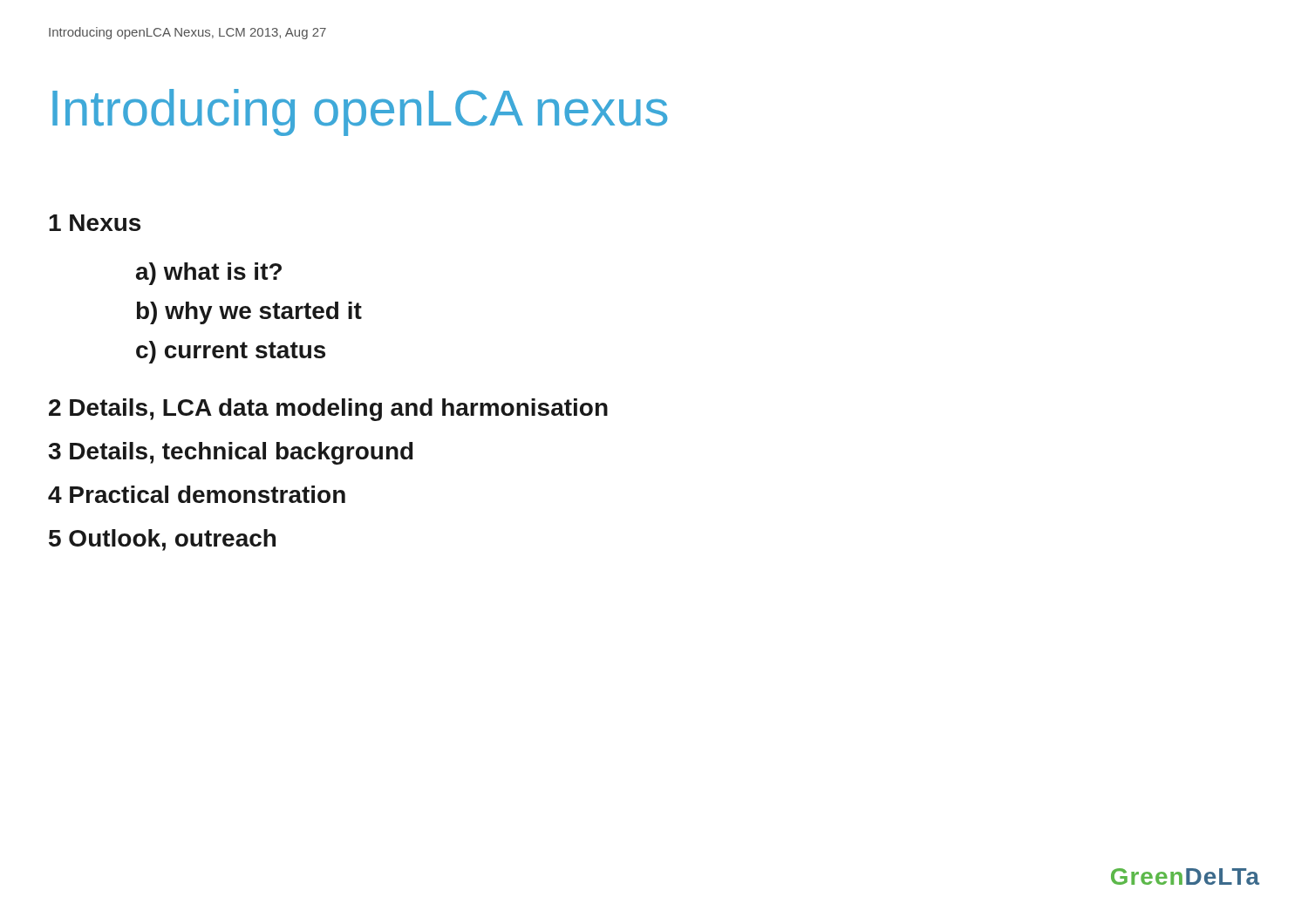Find "1 Nexus" on this page
1308x924 pixels.
pyautogui.click(x=95, y=223)
